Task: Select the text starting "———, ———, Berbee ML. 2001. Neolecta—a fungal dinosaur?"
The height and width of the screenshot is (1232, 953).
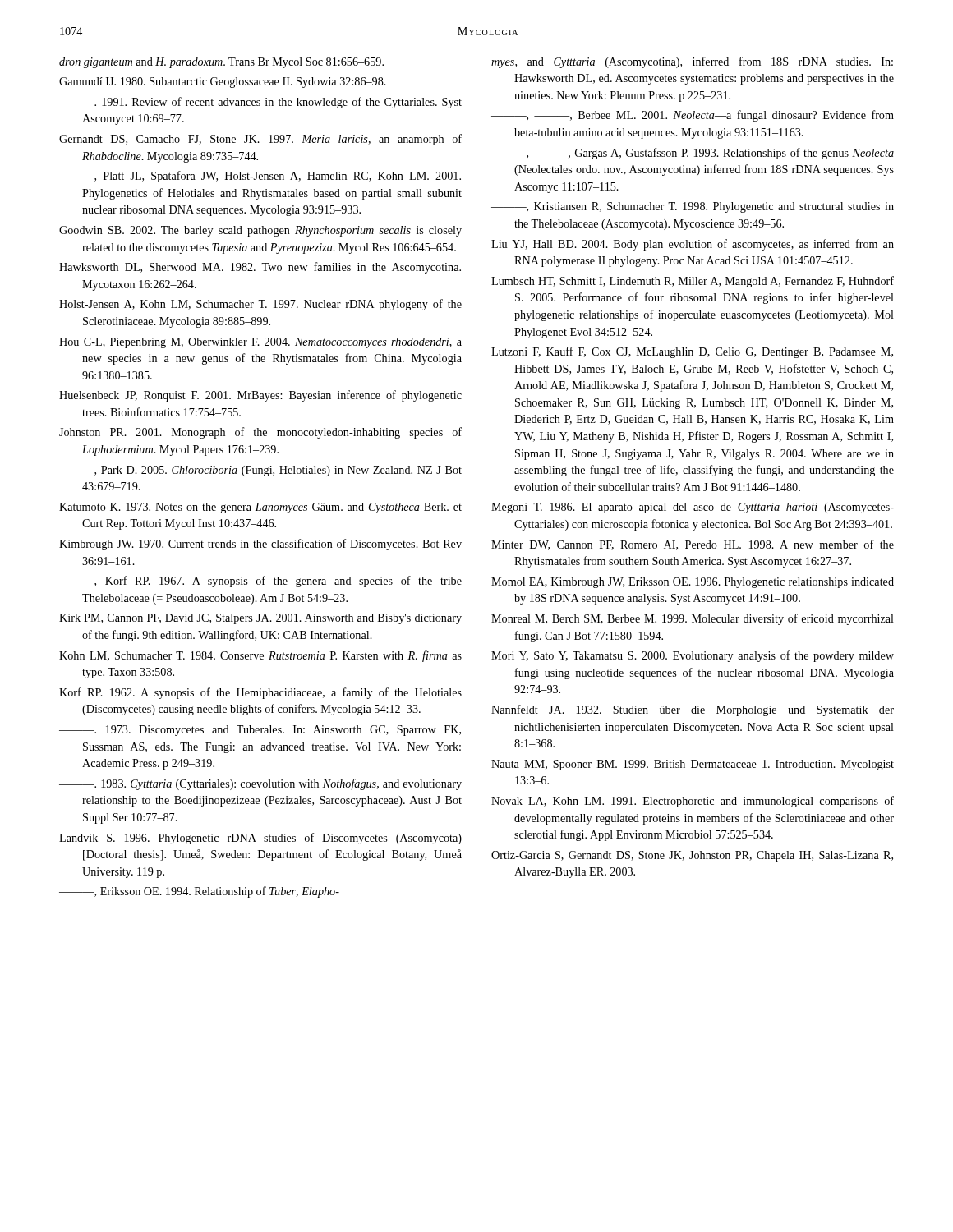Action: 693,124
